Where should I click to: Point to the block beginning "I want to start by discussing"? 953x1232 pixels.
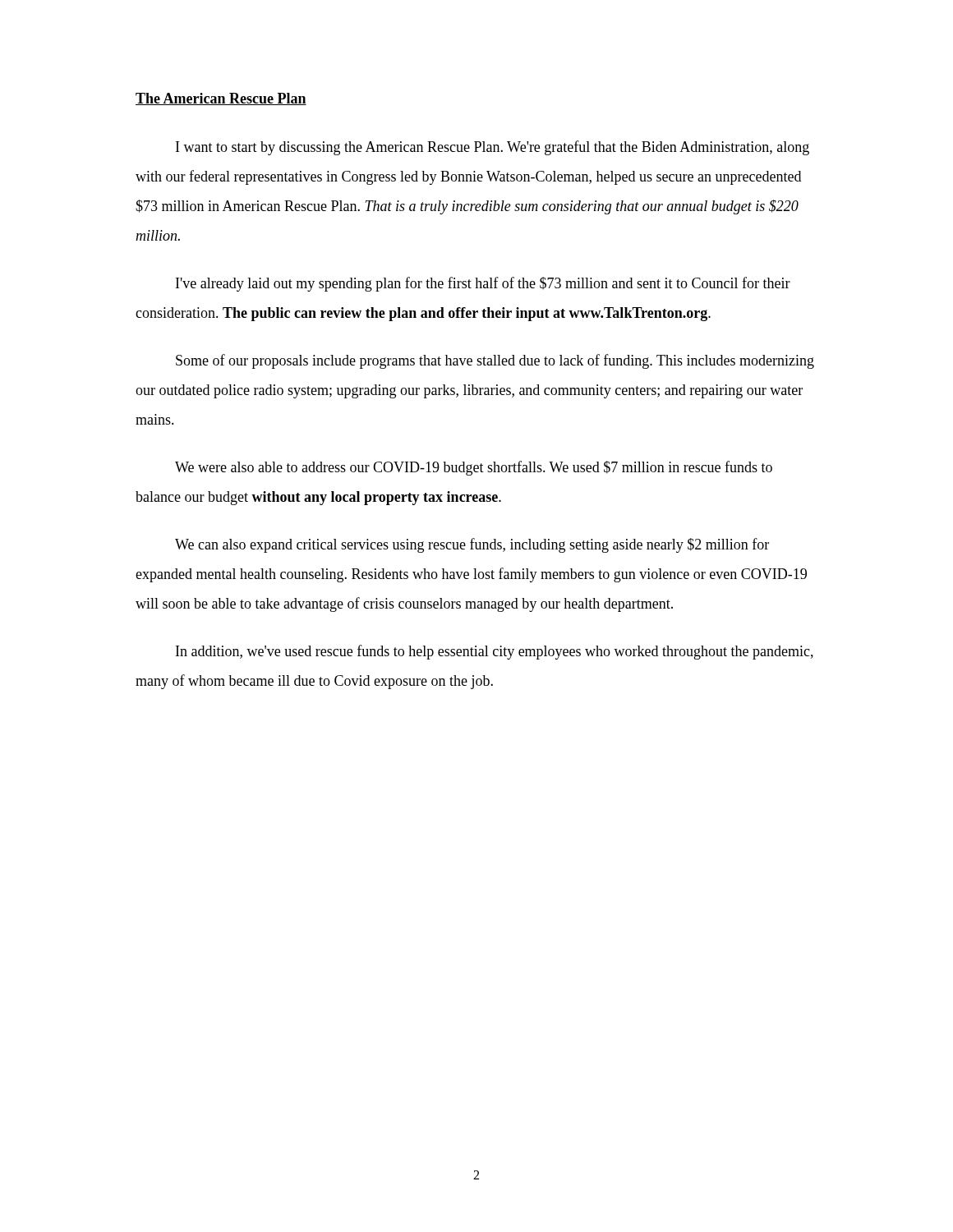[x=472, y=191]
